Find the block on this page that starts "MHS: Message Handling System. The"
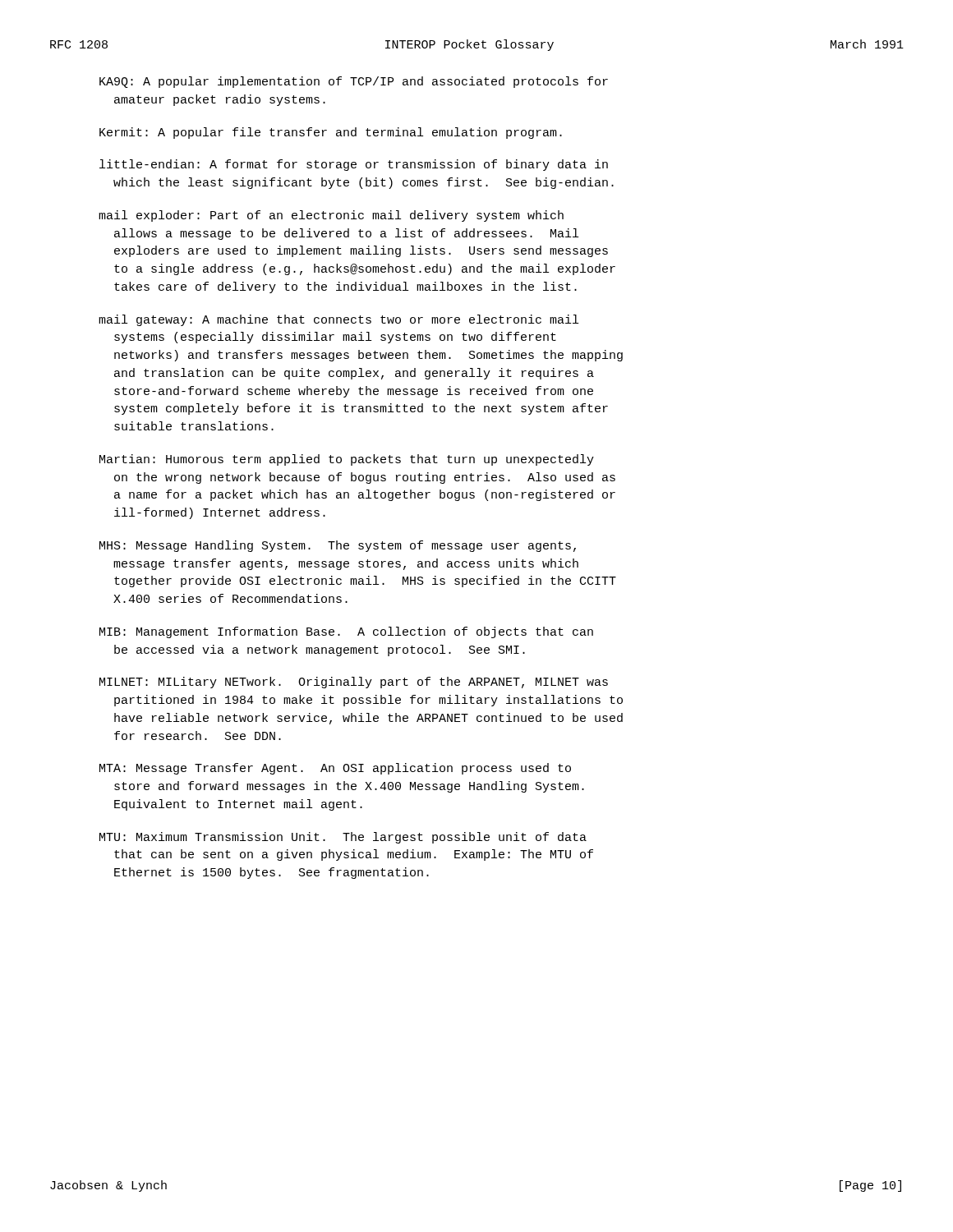 pyautogui.click(x=476, y=573)
